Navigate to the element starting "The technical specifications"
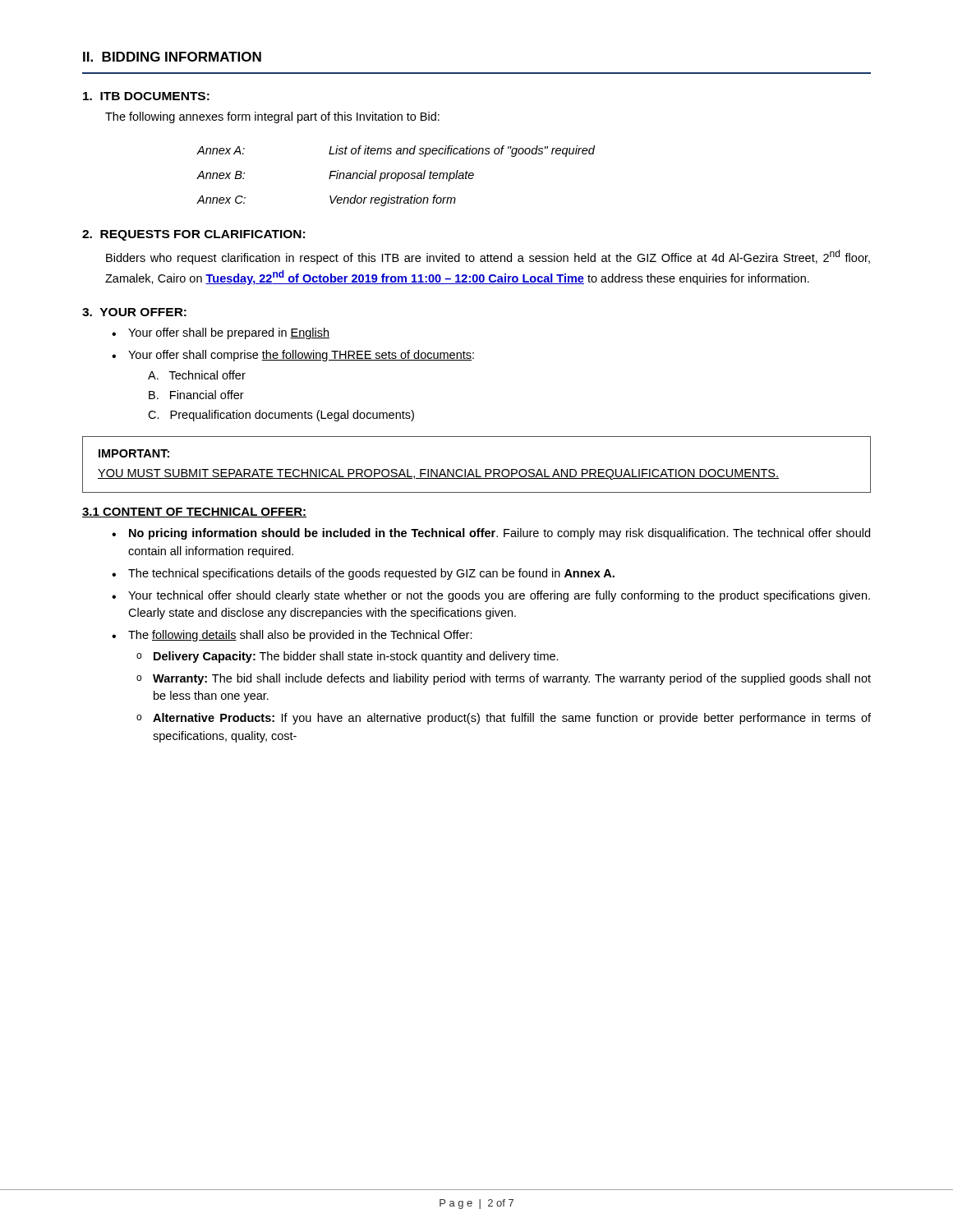Viewport: 953px width, 1232px height. tap(488, 574)
